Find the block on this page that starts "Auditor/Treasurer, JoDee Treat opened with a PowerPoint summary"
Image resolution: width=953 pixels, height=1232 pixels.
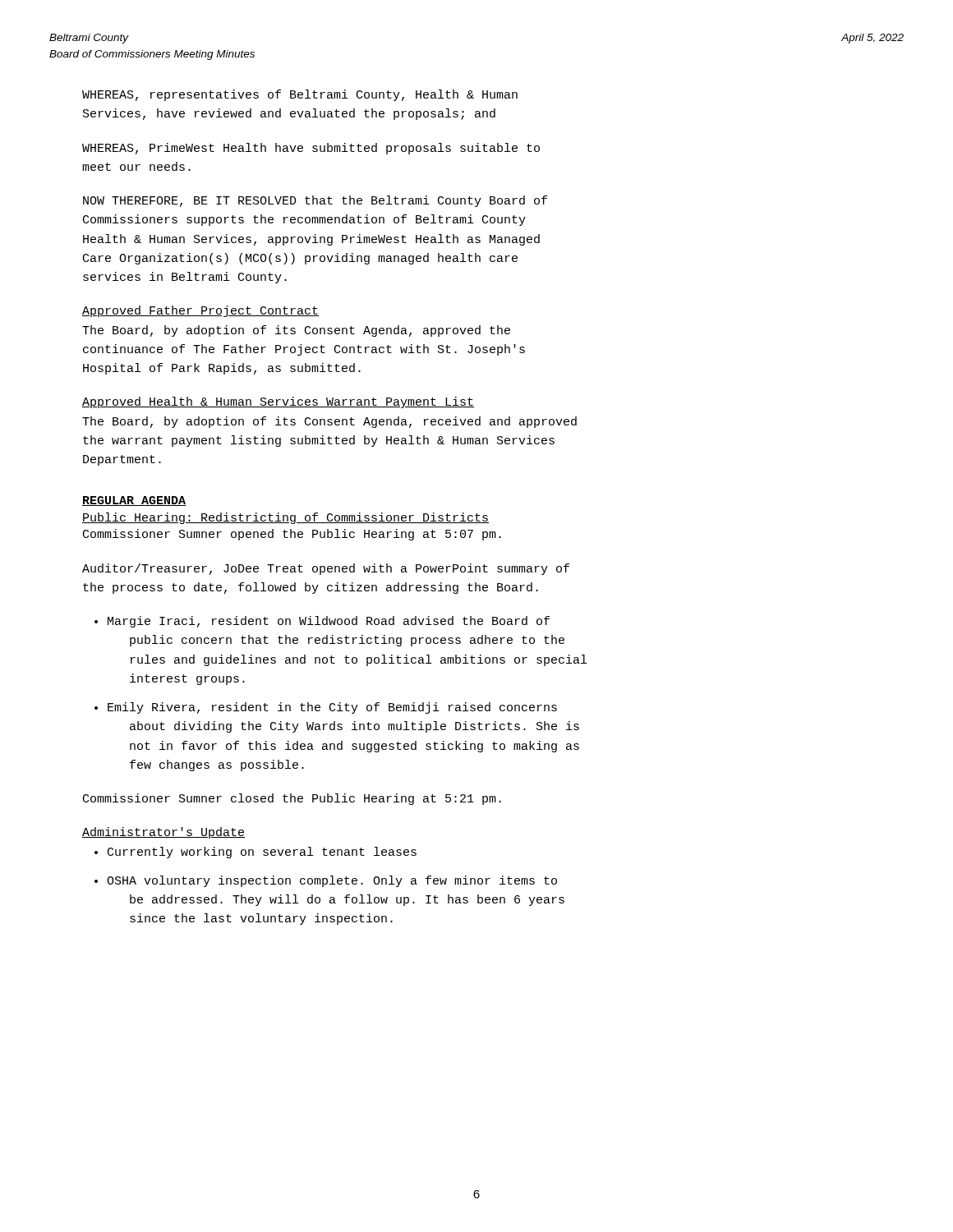(326, 579)
